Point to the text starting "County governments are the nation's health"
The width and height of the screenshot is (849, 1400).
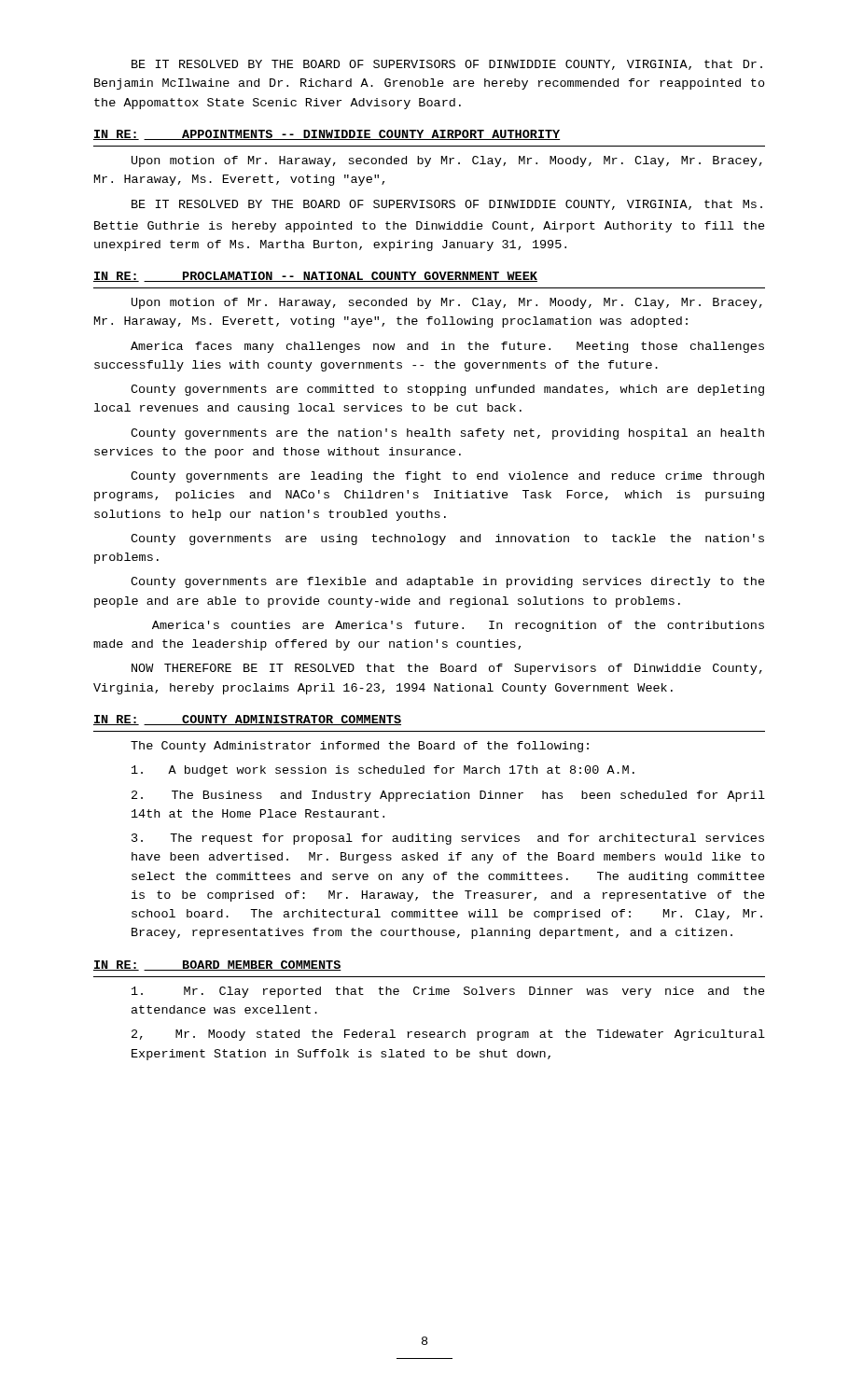point(429,442)
